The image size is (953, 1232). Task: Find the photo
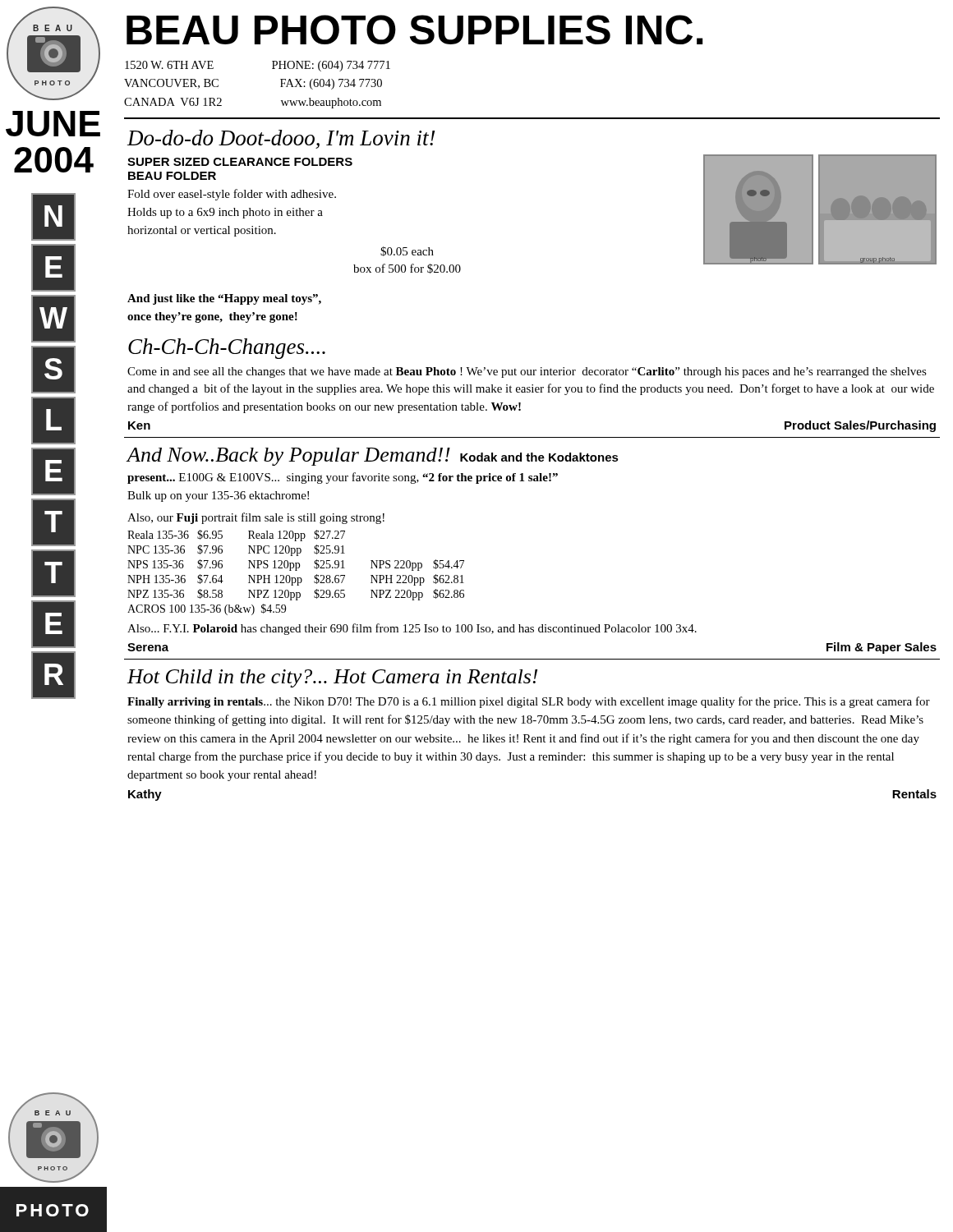tap(820, 210)
